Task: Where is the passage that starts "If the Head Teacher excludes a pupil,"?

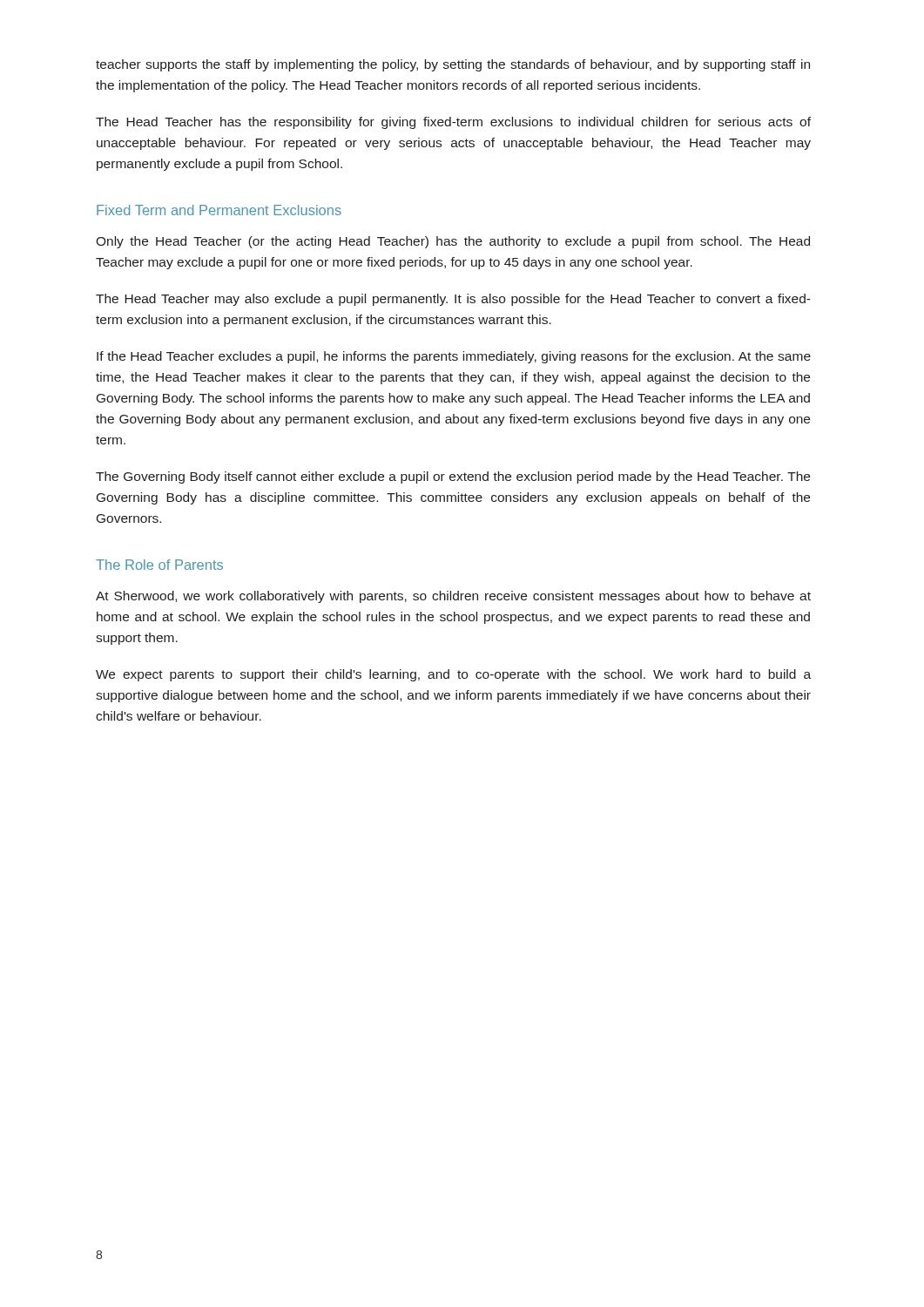Action: coord(453,398)
